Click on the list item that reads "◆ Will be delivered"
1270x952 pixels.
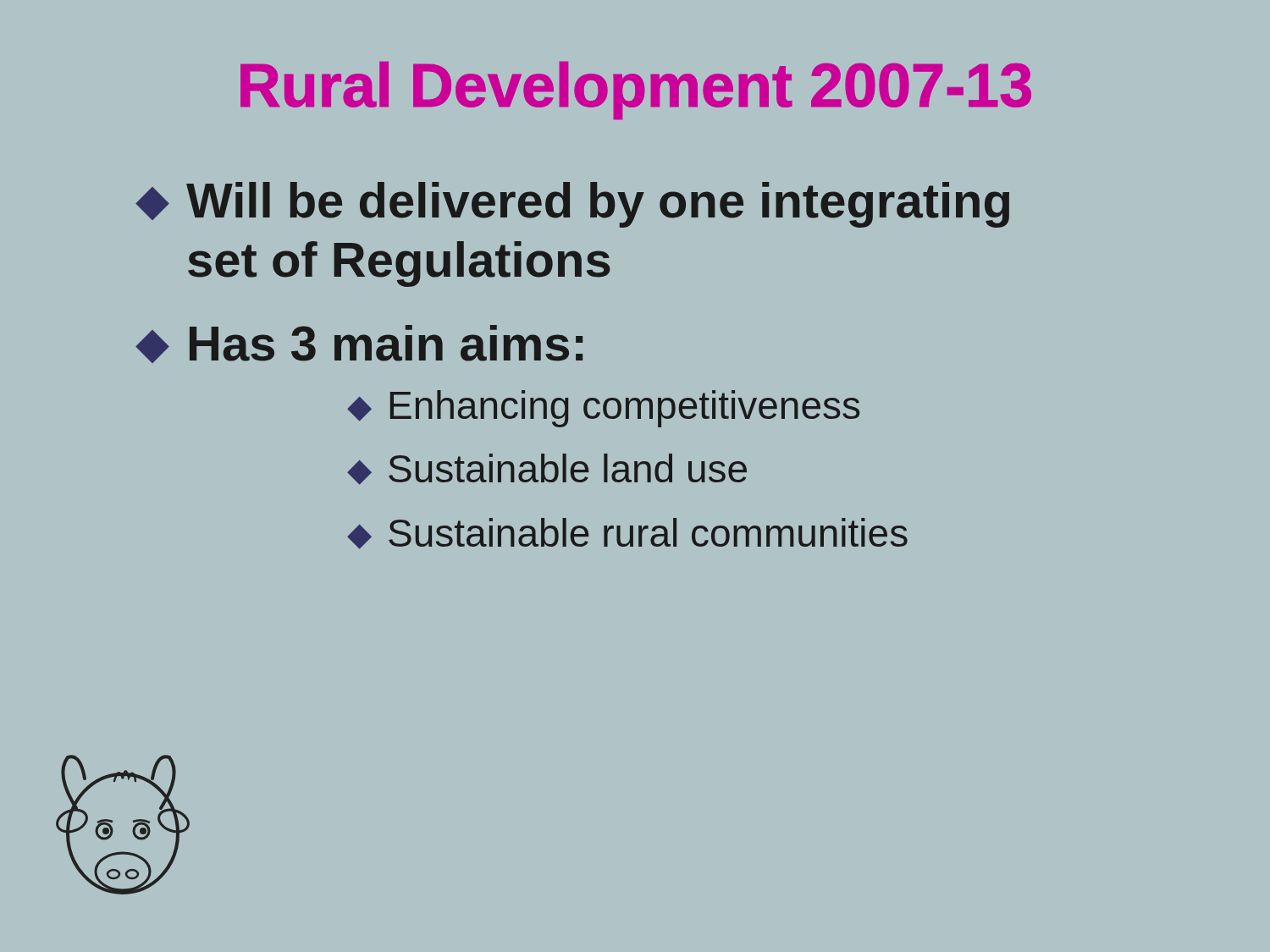pyautogui.click(x=574, y=230)
